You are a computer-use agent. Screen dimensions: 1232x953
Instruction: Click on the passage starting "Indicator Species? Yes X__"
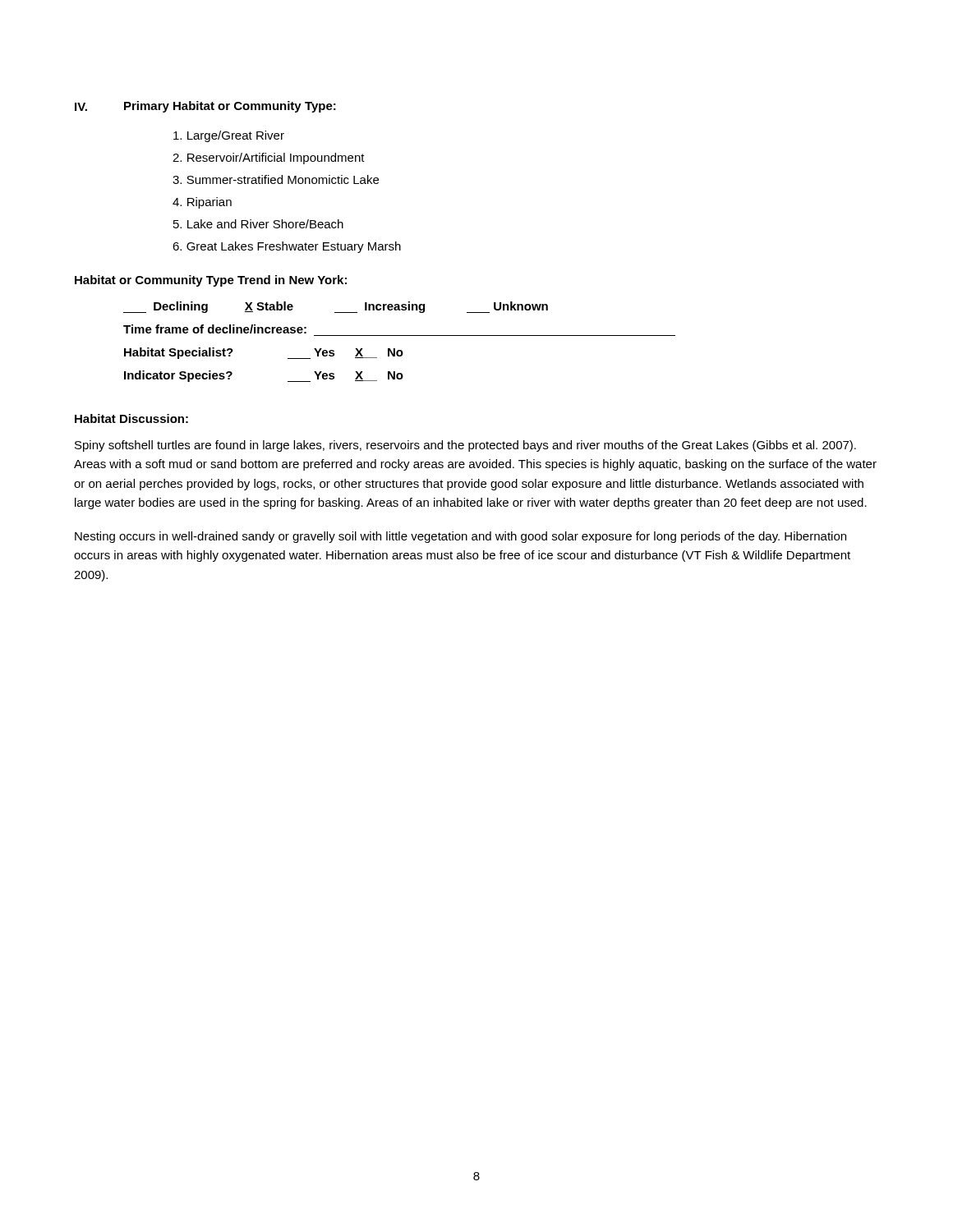click(183, 376)
